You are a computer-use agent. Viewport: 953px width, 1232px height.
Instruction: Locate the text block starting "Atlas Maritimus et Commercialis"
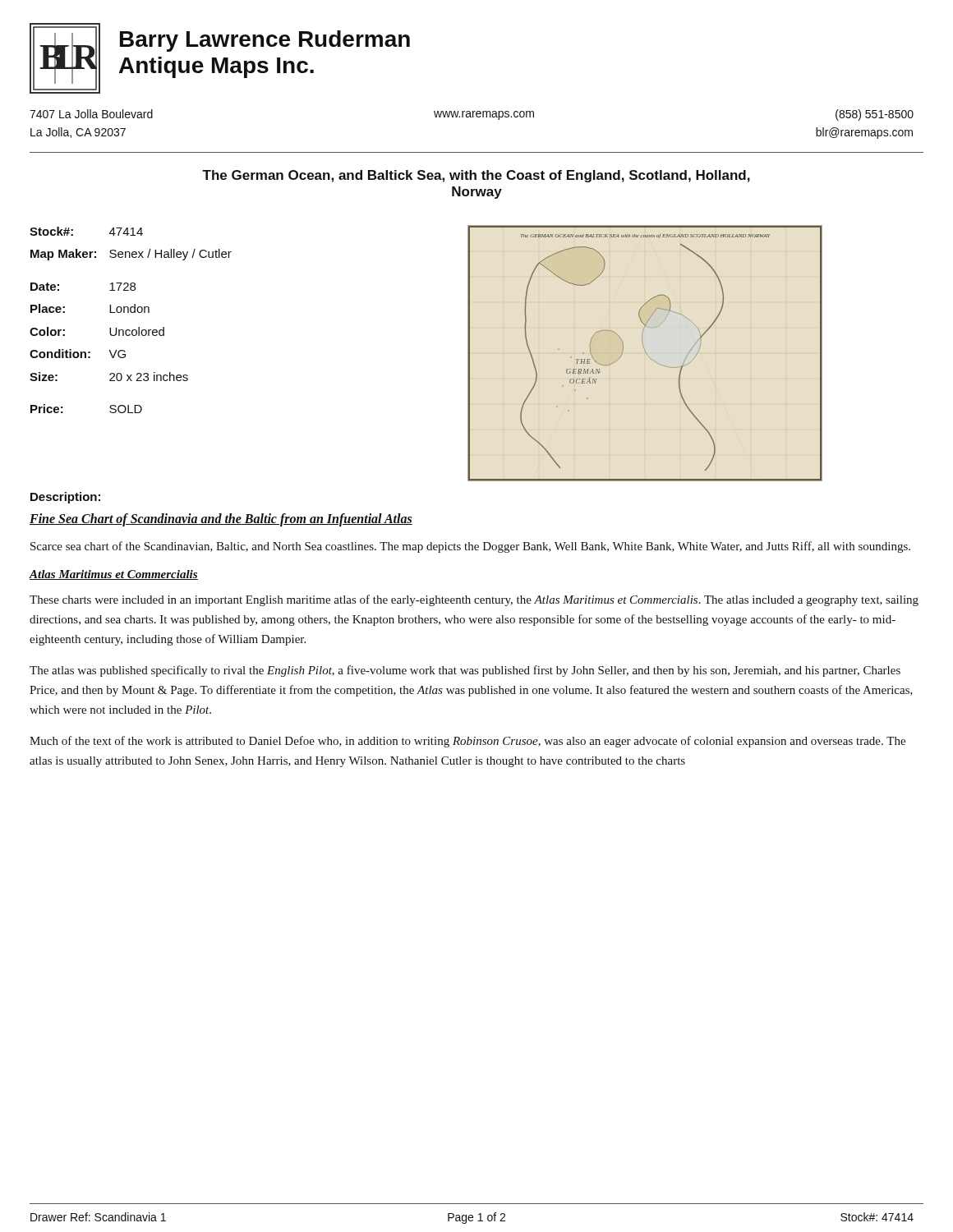pyautogui.click(x=114, y=574)
